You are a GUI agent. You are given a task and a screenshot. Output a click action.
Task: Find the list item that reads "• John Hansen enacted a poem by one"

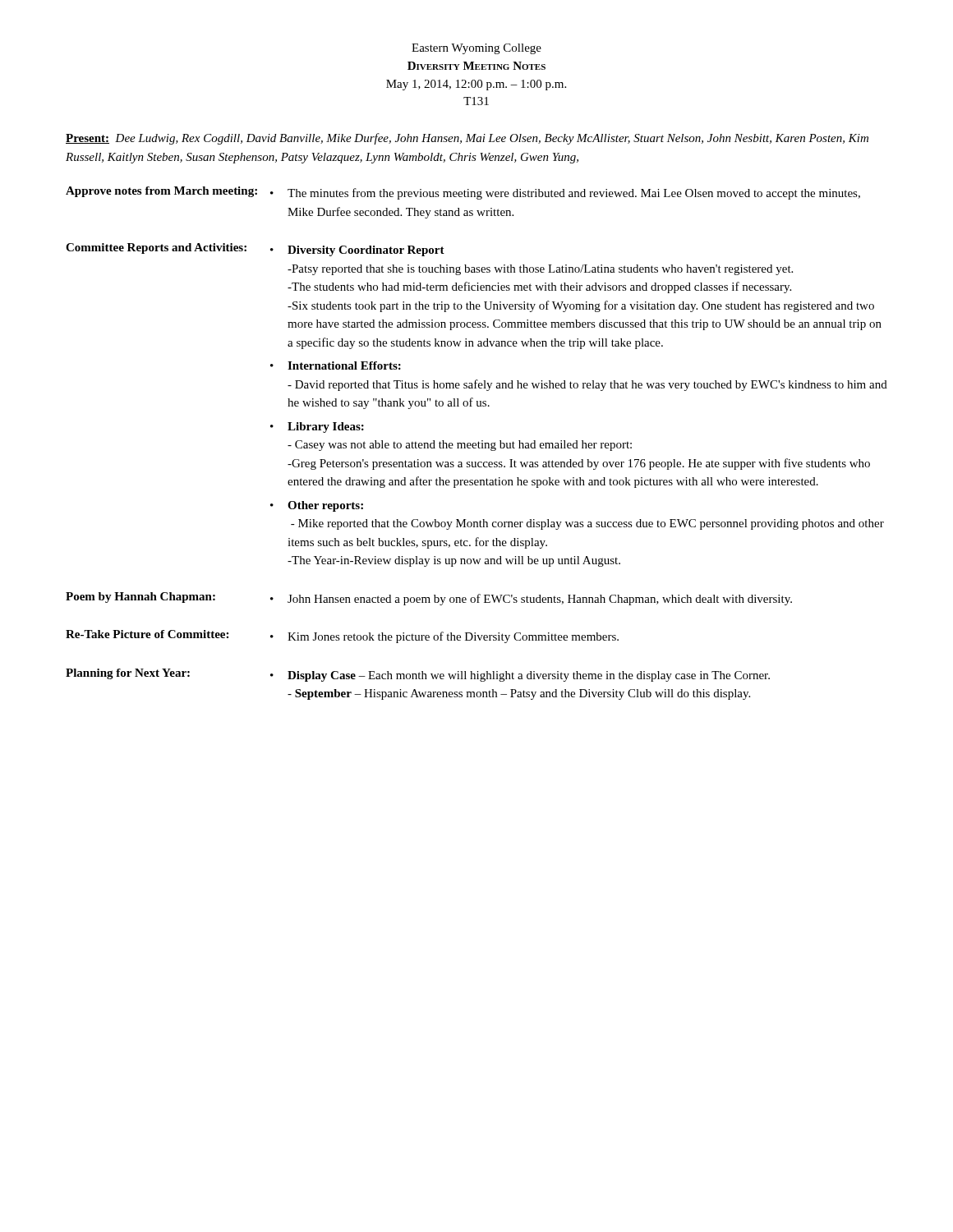tap(578, 599)
